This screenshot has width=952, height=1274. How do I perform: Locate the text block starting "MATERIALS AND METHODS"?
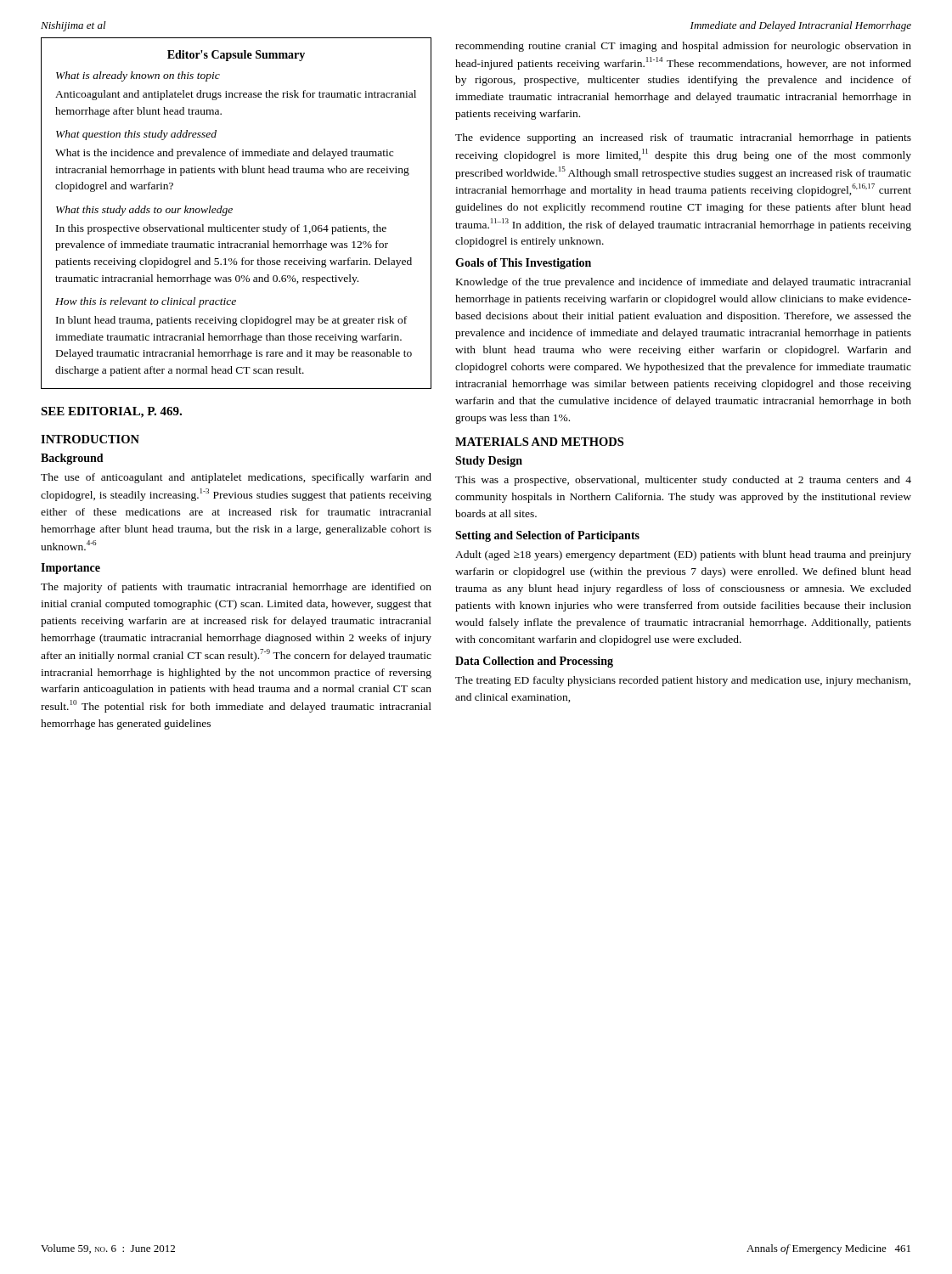(x=540, y=442)
